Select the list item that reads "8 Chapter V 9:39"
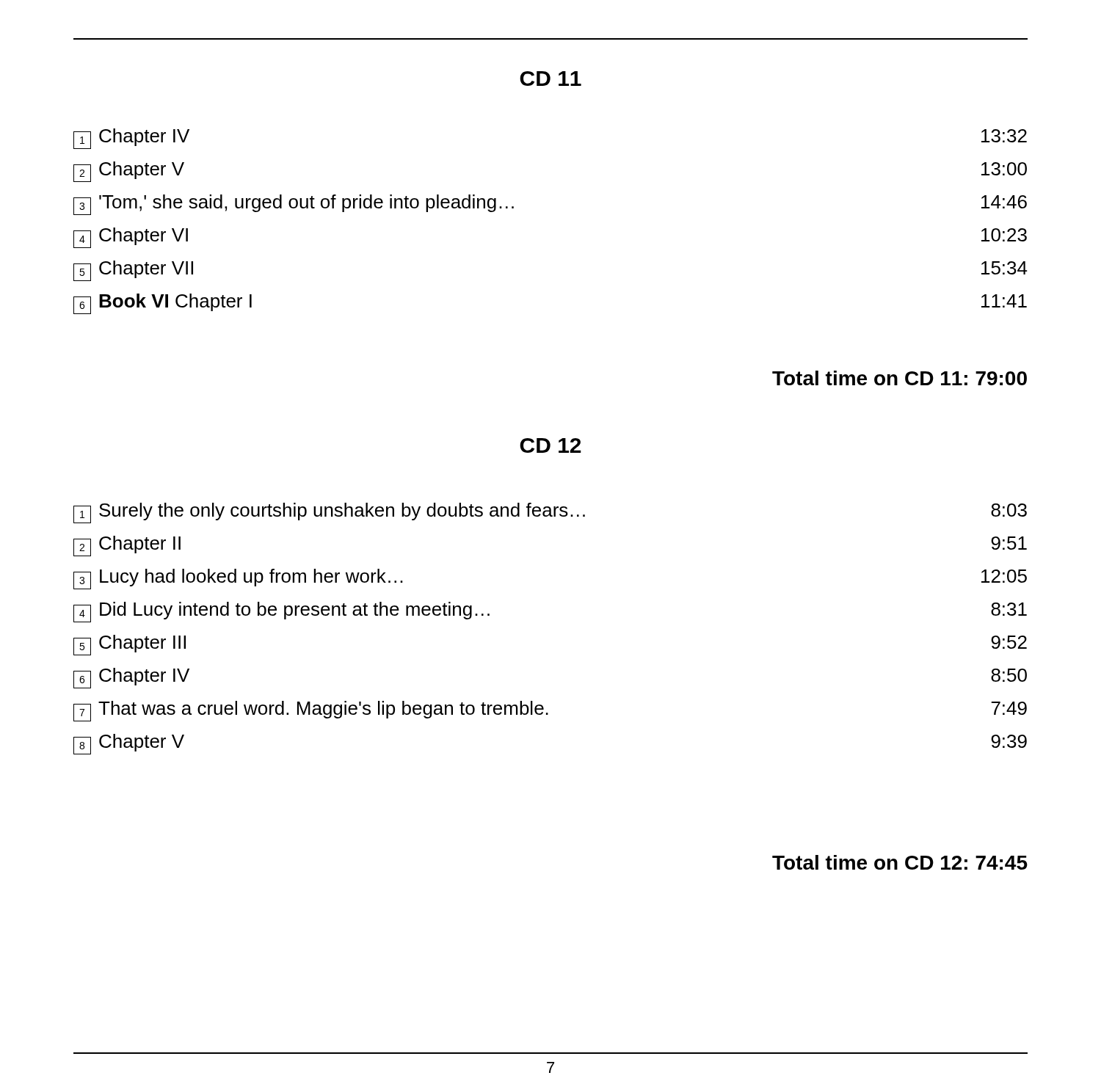 tap(128, 742)
